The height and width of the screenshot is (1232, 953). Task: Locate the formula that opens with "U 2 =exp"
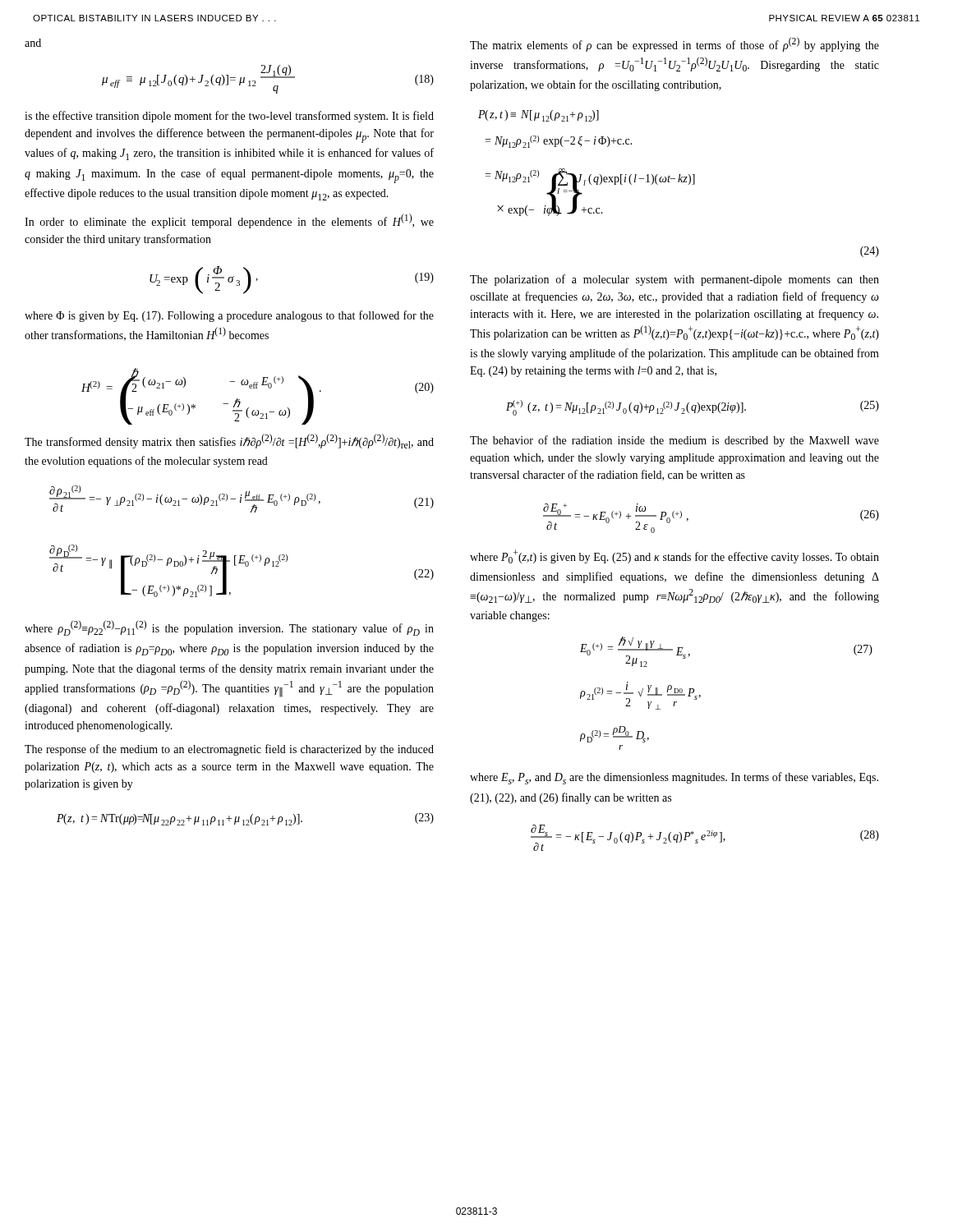pos(198,280)
